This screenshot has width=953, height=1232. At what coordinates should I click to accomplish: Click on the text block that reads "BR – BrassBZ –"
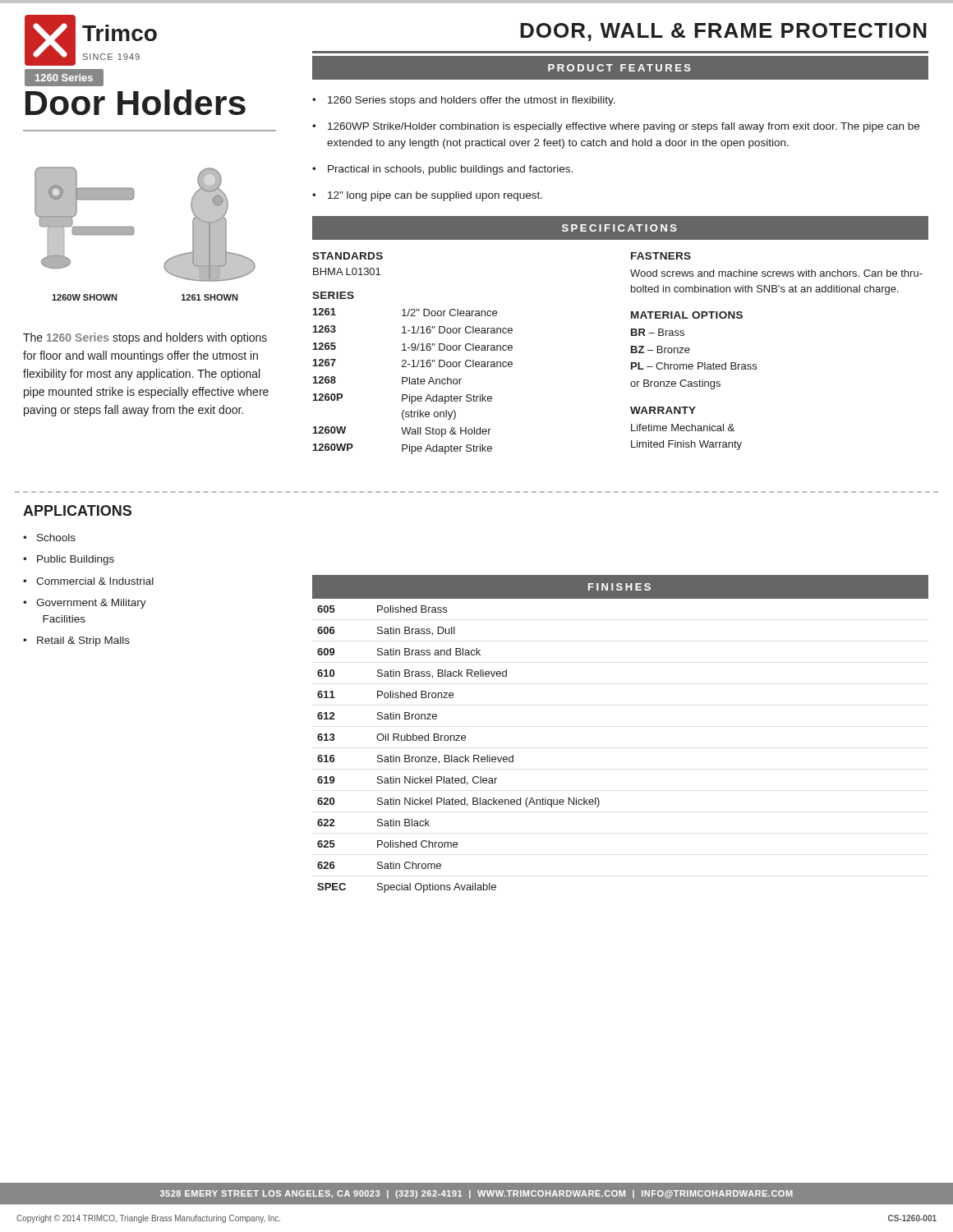point(694,358)
